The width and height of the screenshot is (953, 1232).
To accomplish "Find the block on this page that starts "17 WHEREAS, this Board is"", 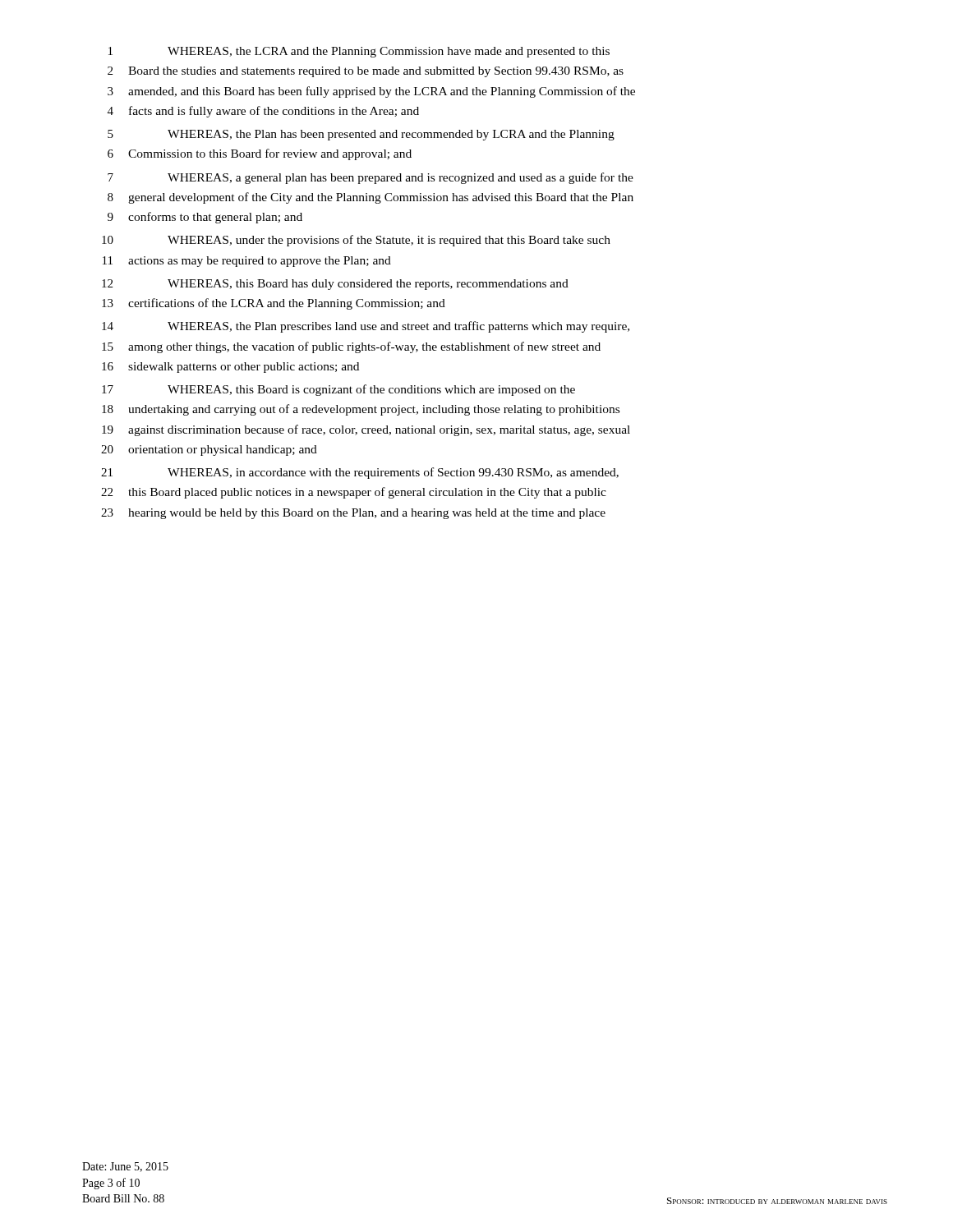I will (485, 419).
